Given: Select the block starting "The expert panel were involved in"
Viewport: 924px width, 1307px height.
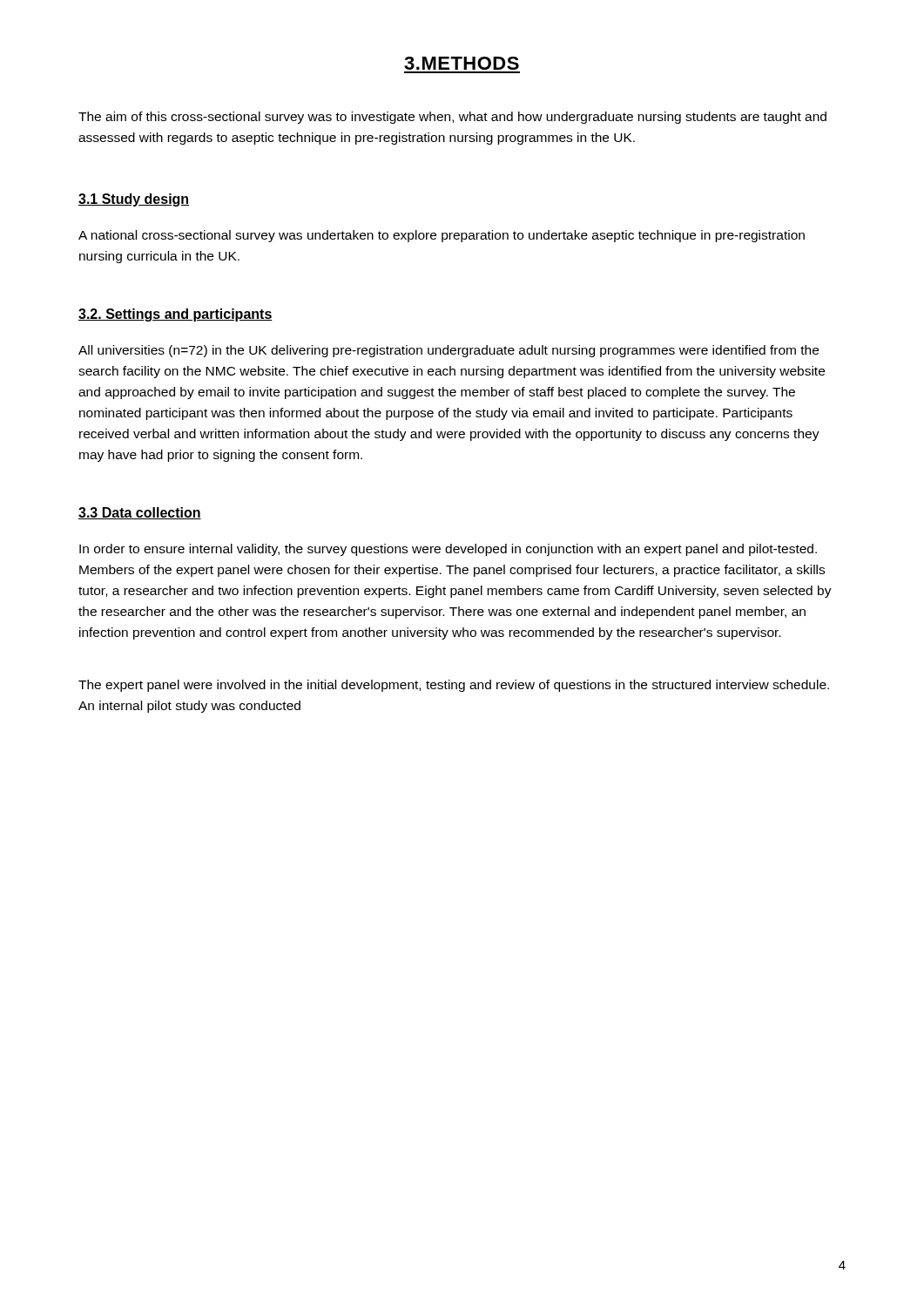Looking at the screenshot, I should tap(454, 695).
